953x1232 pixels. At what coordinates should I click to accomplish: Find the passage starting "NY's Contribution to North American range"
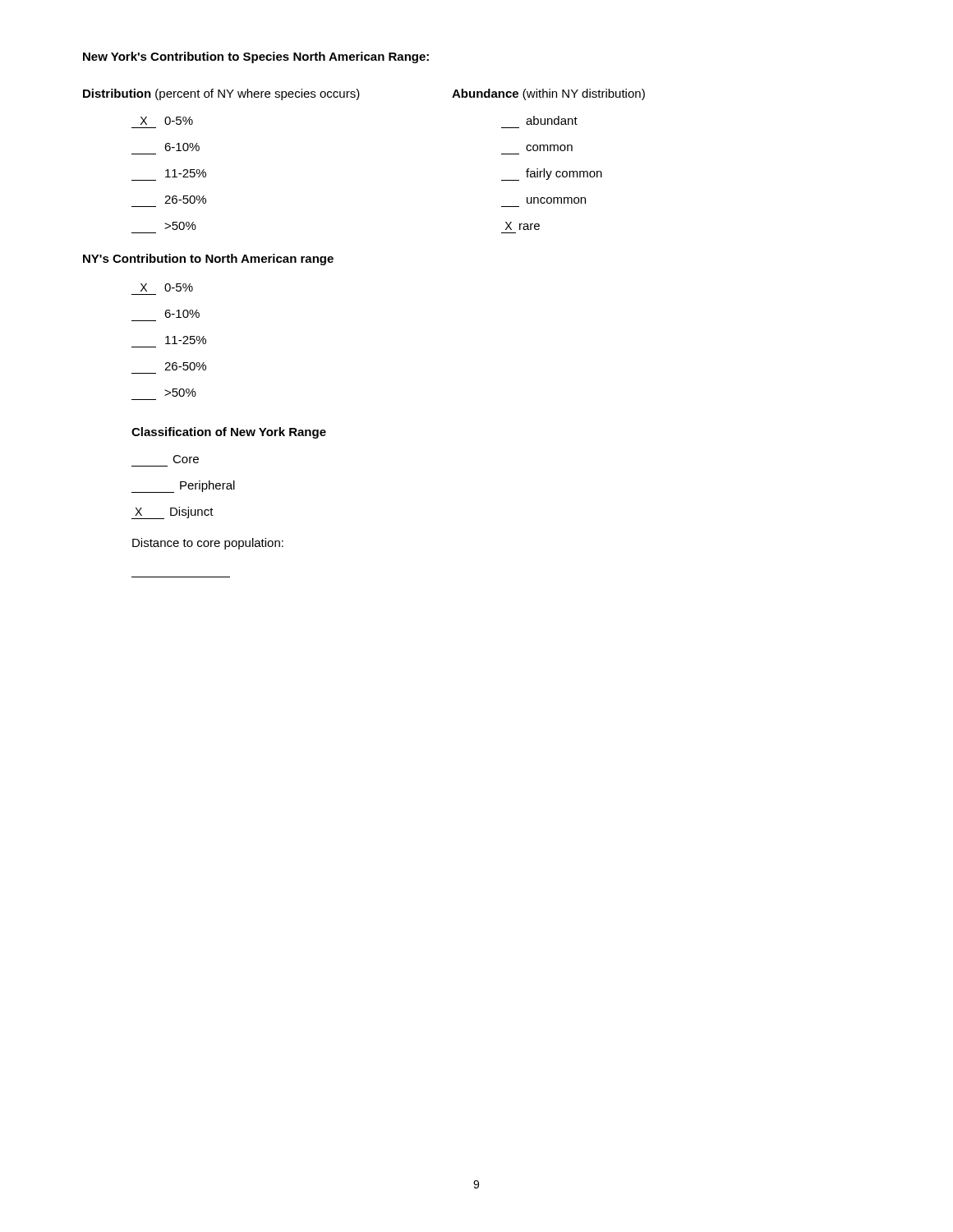coord(208,258)
